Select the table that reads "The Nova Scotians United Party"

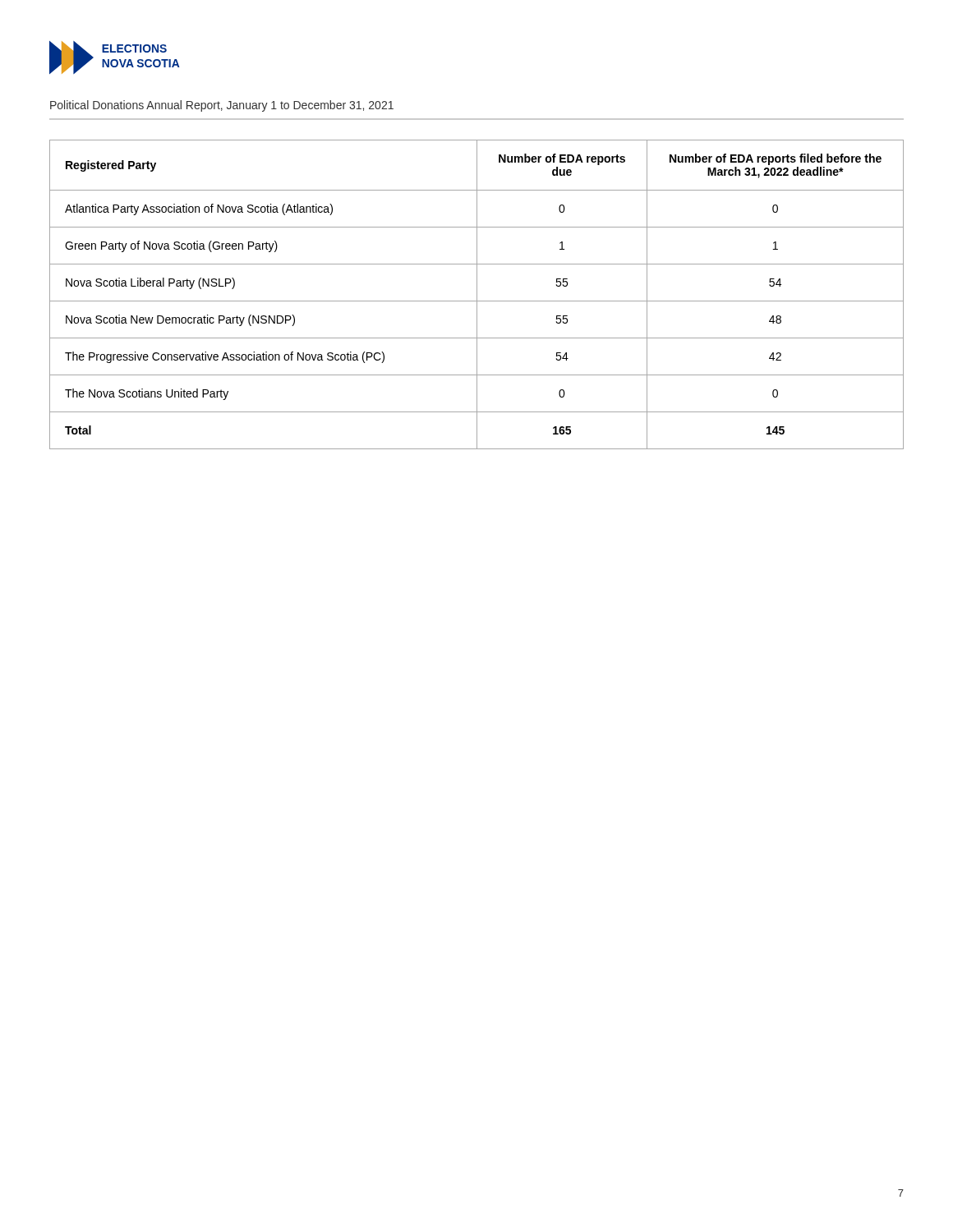476,294
